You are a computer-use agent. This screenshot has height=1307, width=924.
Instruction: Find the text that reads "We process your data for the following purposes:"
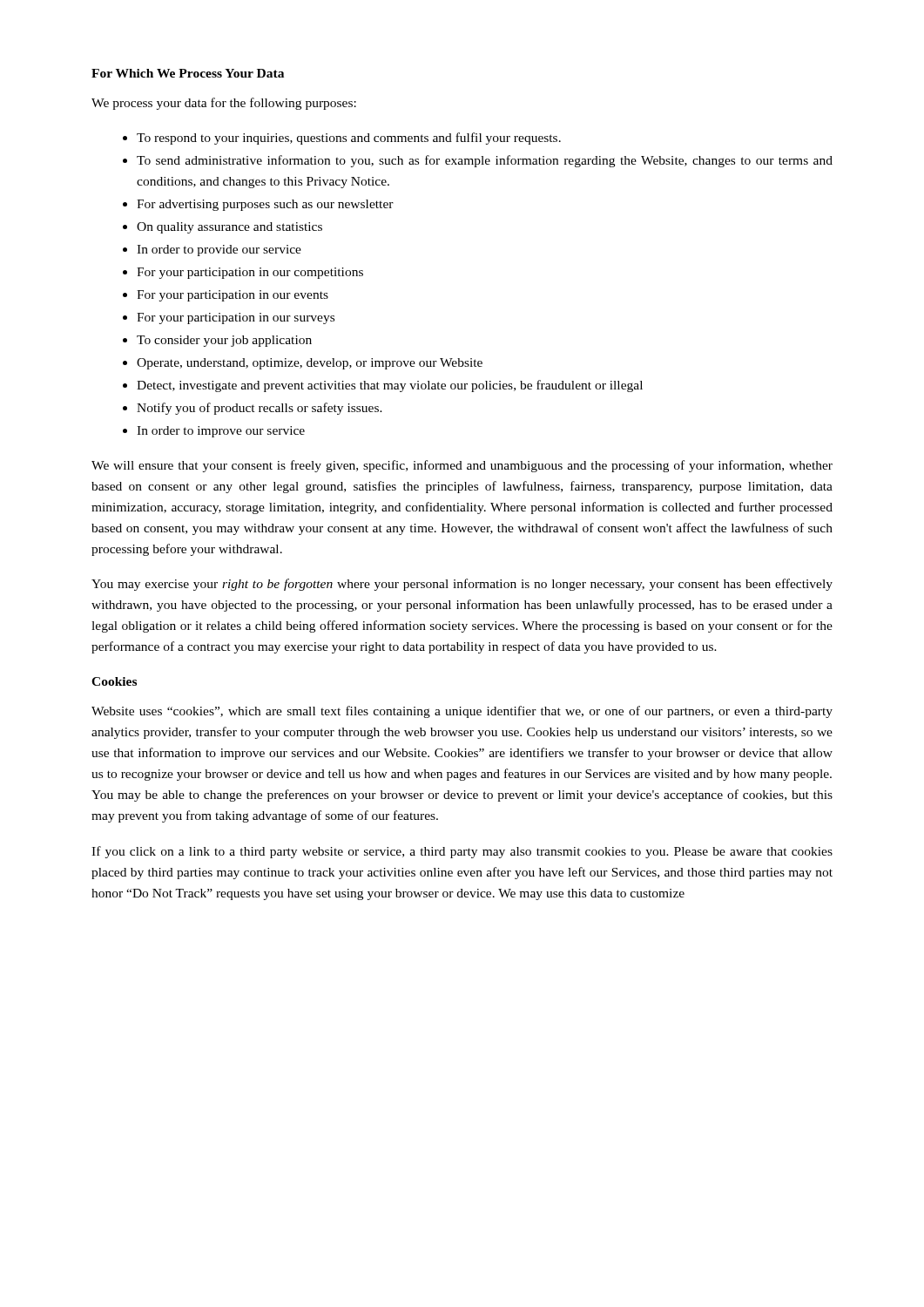pos(224,102)
